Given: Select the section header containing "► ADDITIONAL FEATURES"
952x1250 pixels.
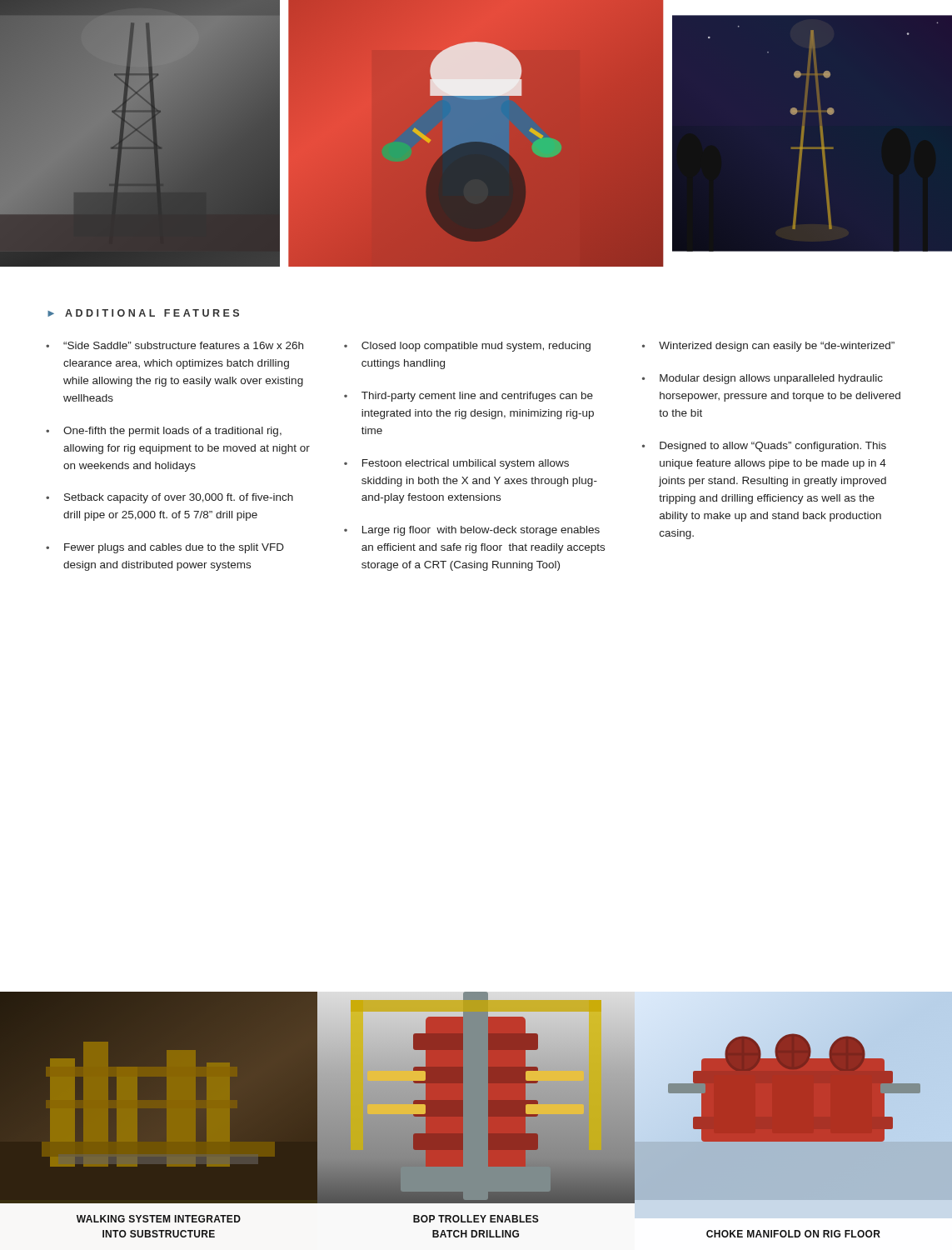Looking at the screenshot, I should click(144, 313).
